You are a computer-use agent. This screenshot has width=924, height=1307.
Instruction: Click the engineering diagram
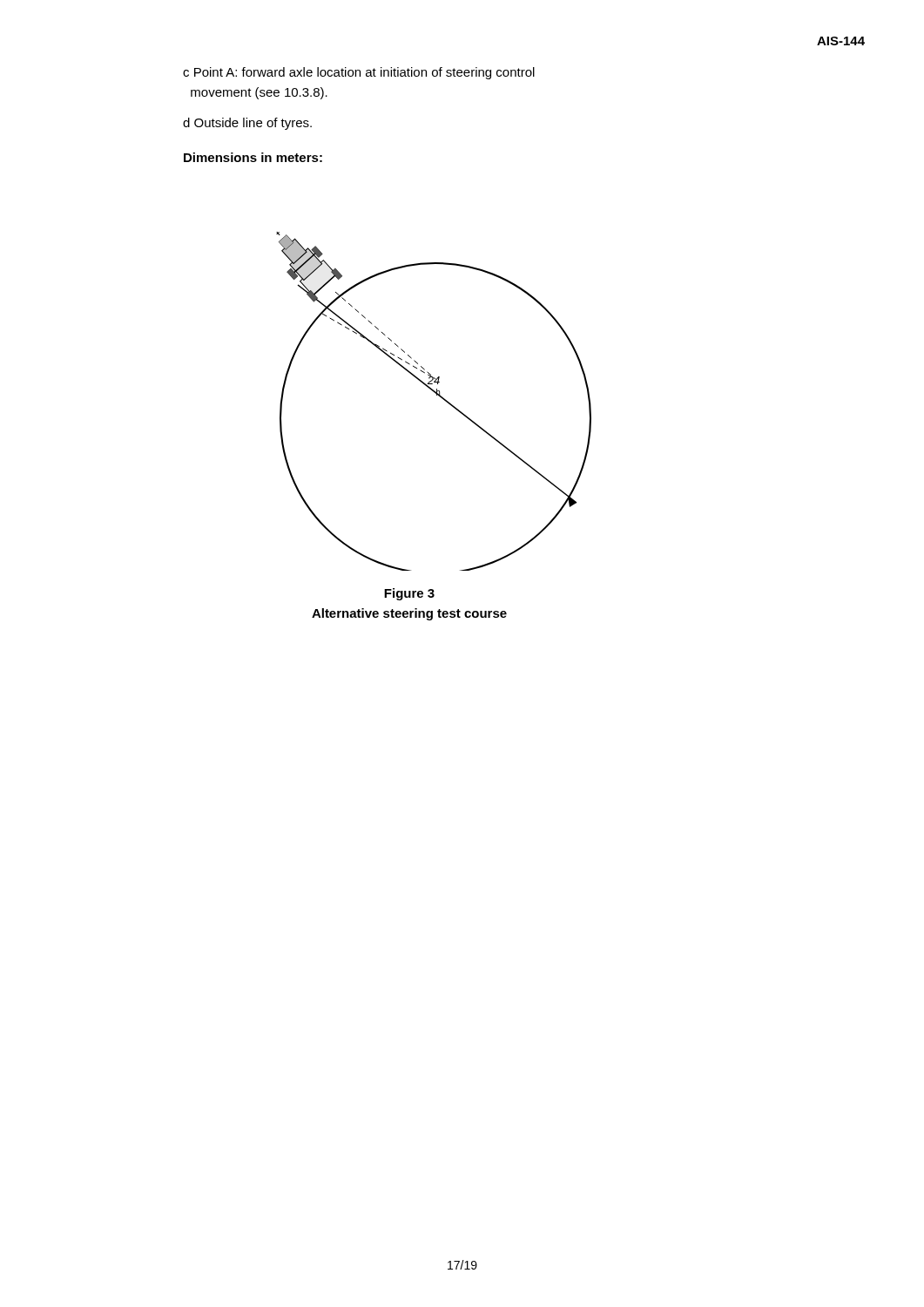tap(409, 380)
